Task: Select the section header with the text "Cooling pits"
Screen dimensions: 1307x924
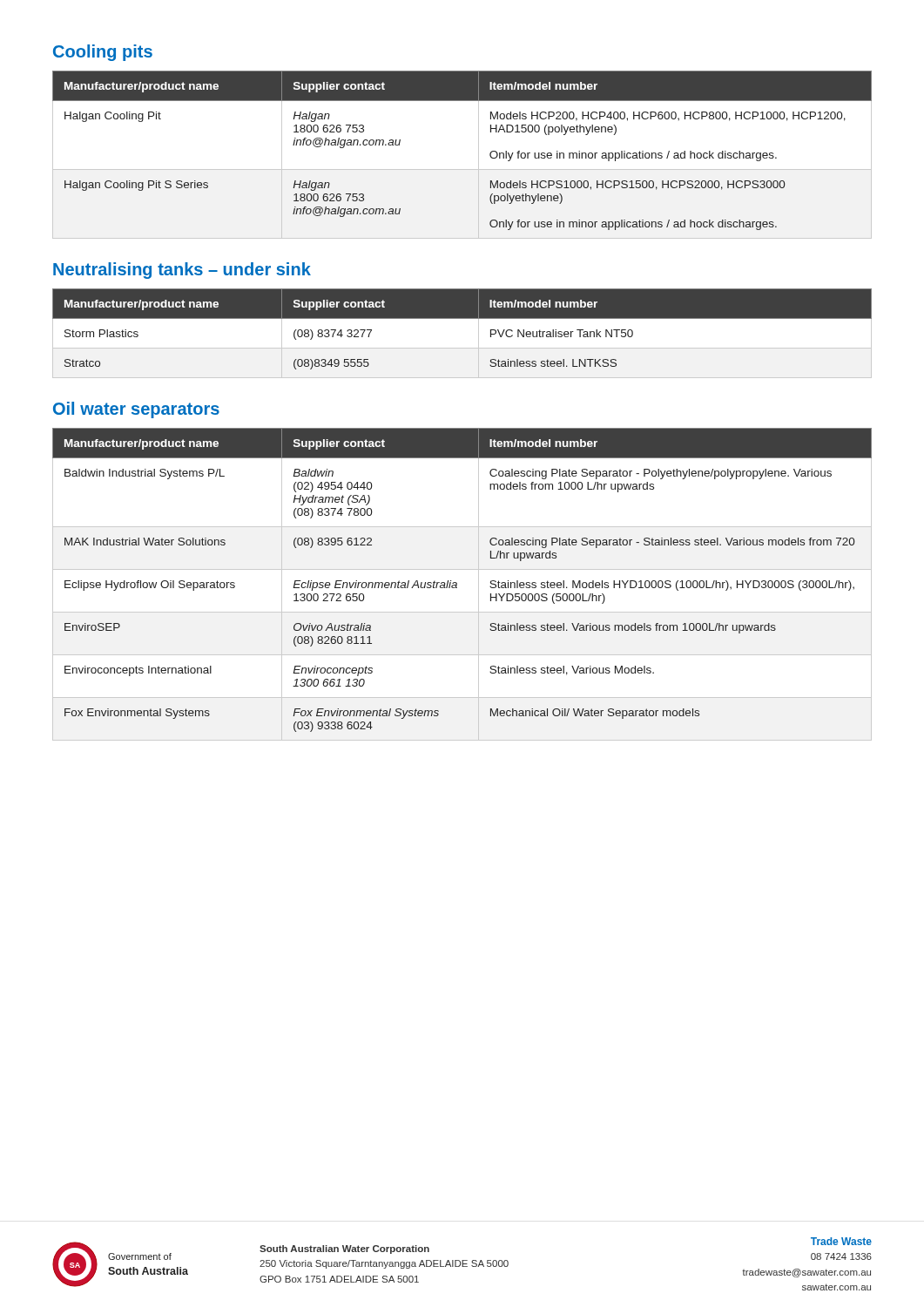Action: pos(103,51)
